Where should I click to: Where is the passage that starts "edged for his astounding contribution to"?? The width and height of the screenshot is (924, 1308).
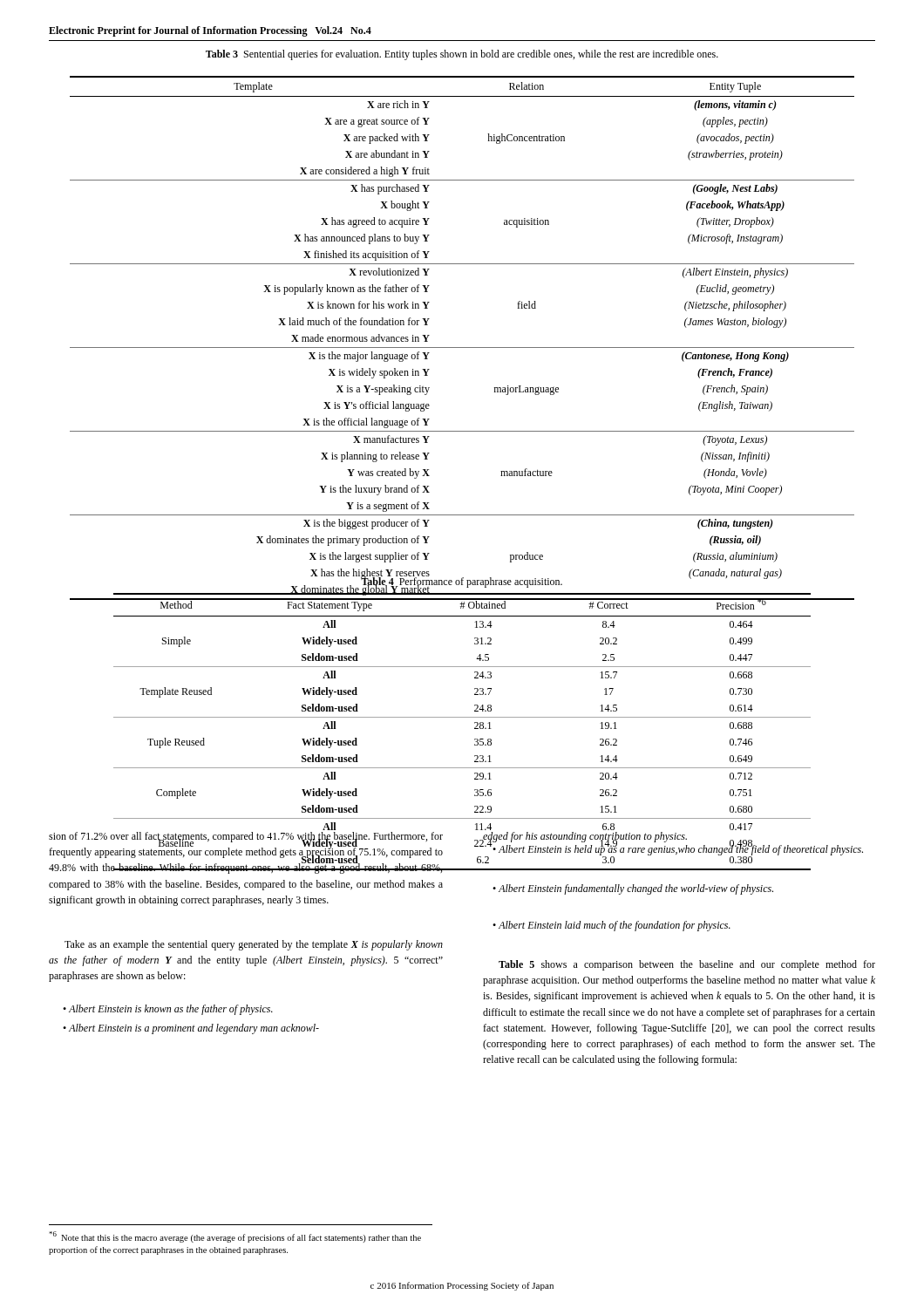(x=679, y=836)
